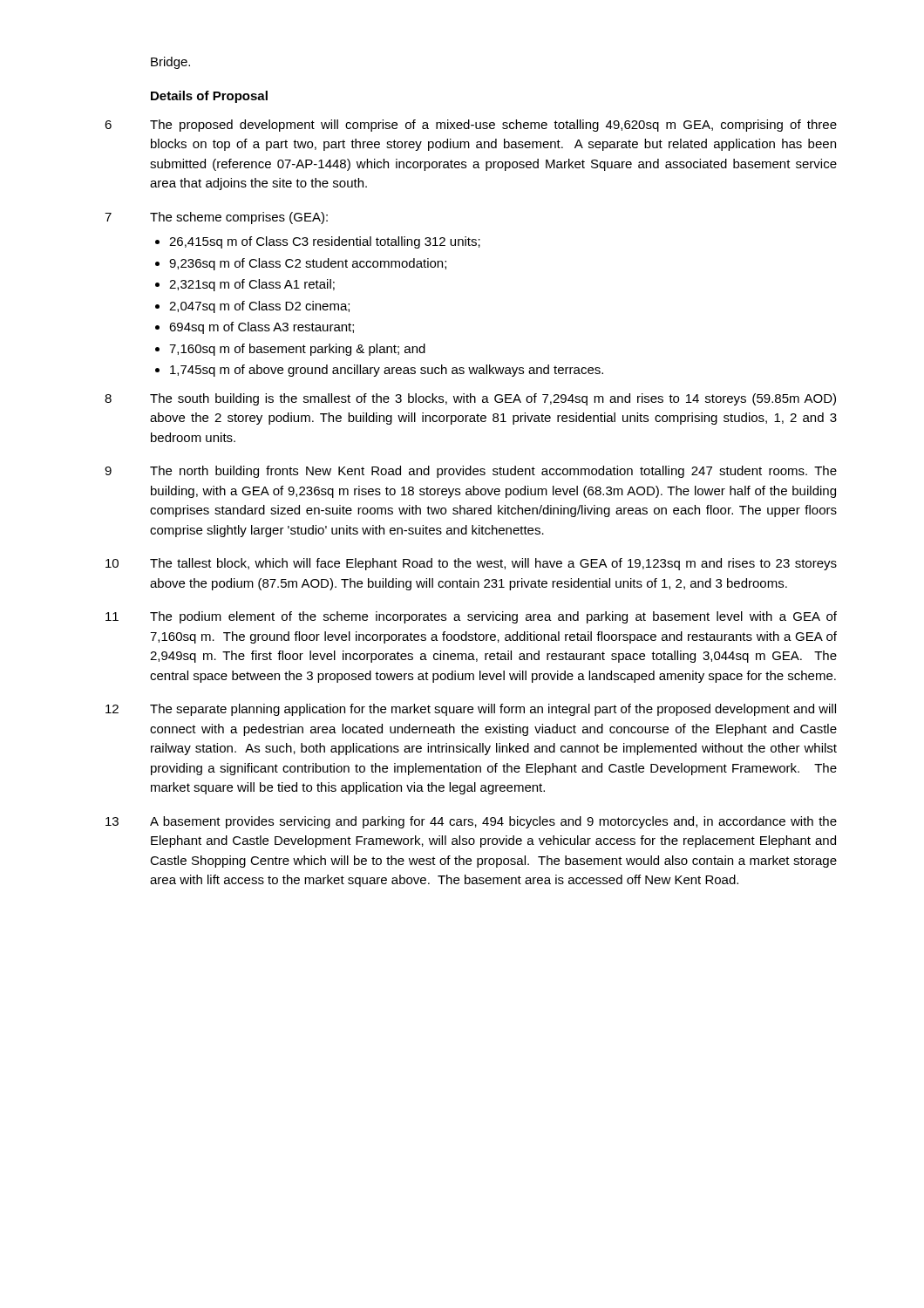The width and height of the screenshot is (924, 1308).
Task: Find the block starting "13 A basement"
Action: (471, 851)
